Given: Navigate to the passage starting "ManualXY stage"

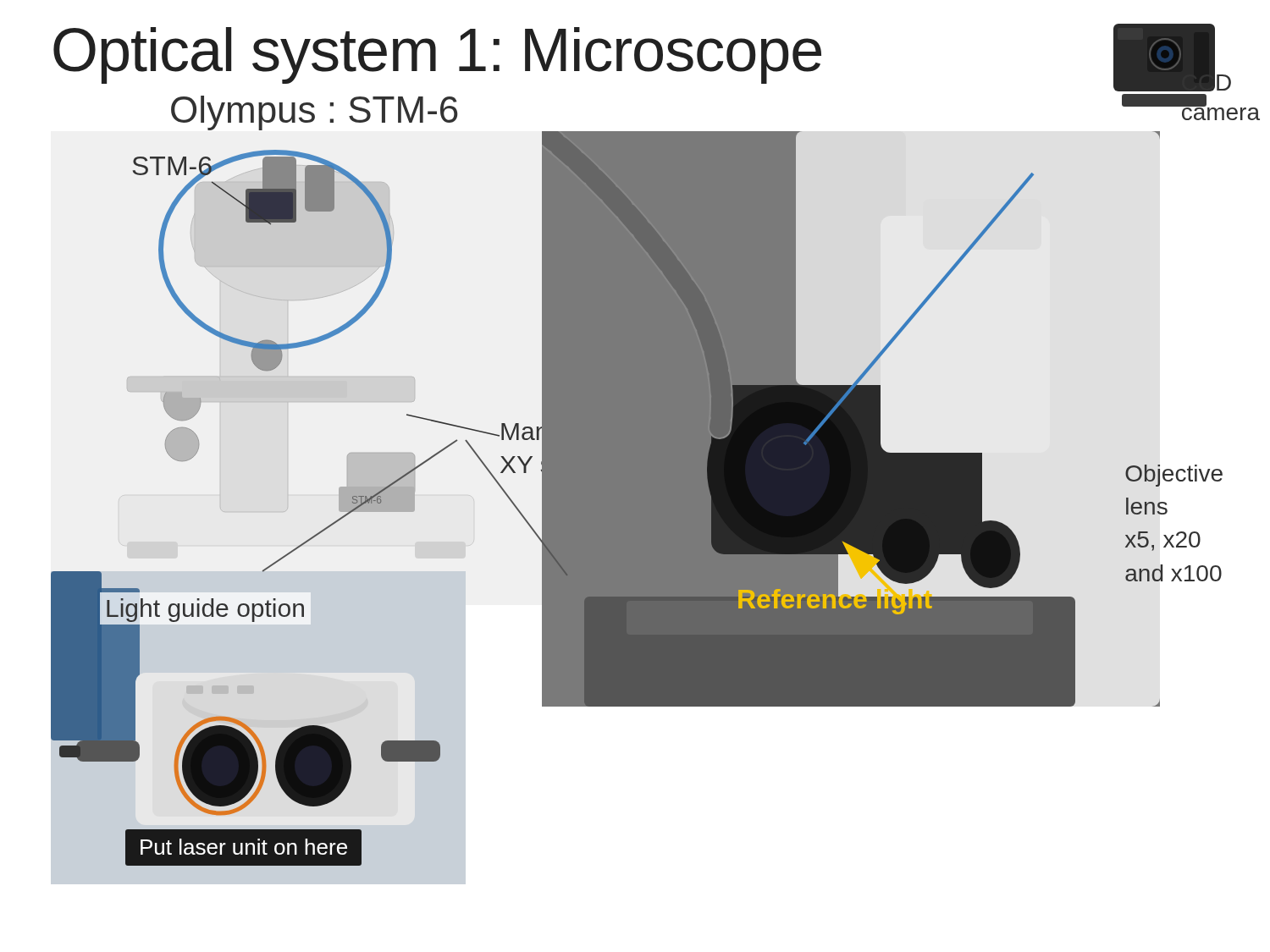Looking at the screenshot, I should click(x=551, y=448).
